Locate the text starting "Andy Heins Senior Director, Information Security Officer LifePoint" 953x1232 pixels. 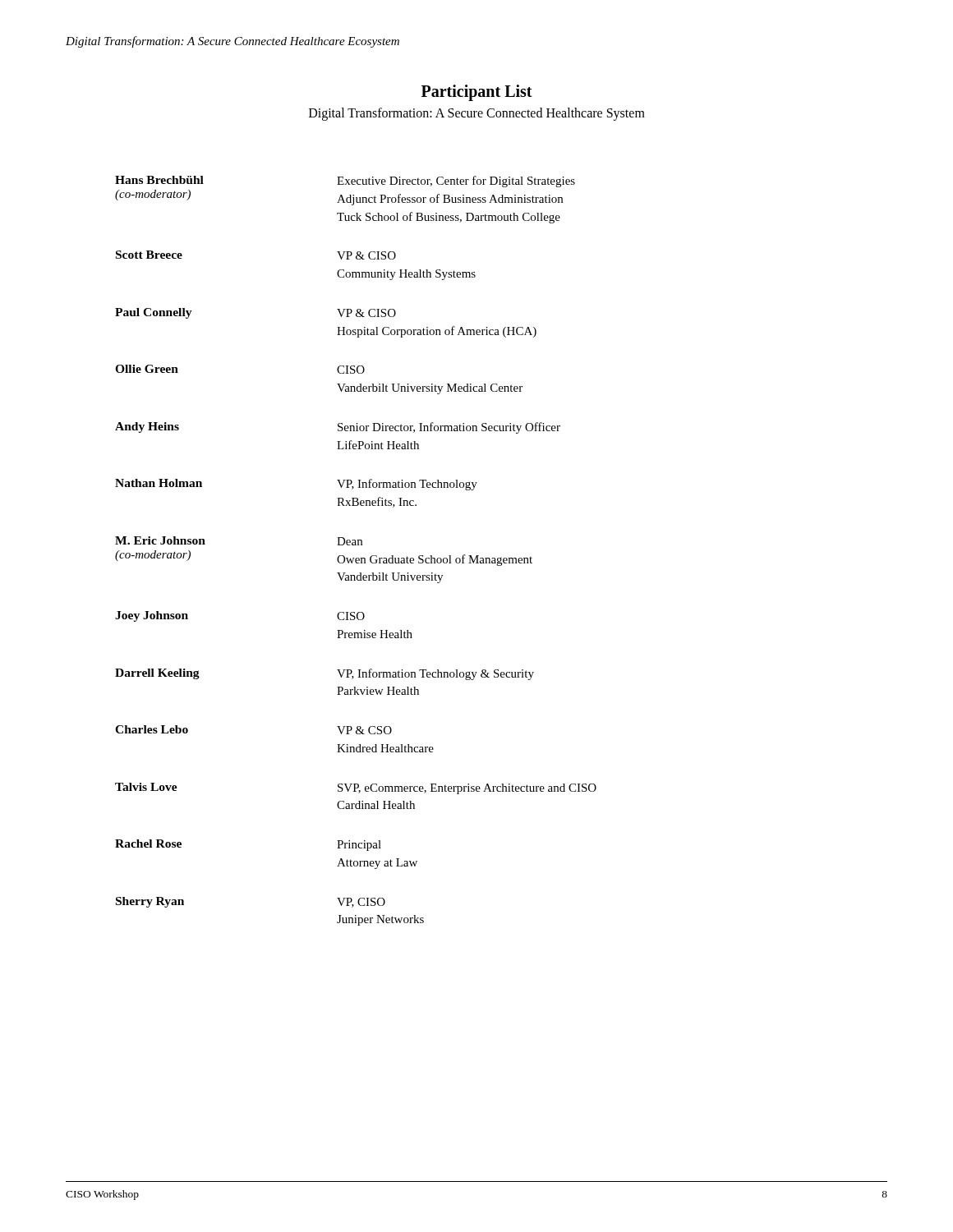click(x=493, y=436)
